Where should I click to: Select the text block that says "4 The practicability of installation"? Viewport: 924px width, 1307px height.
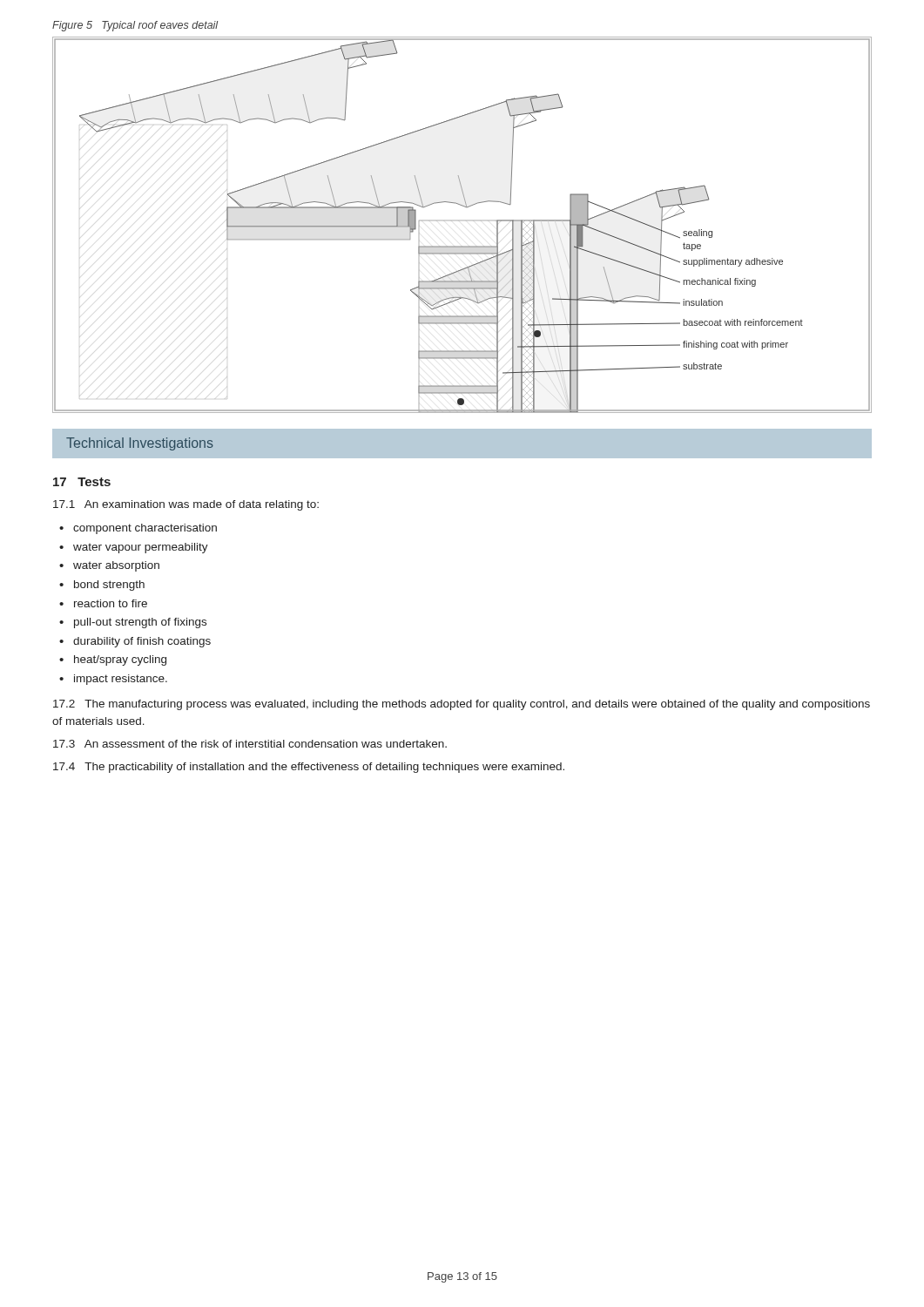click(x=309, y=767)
